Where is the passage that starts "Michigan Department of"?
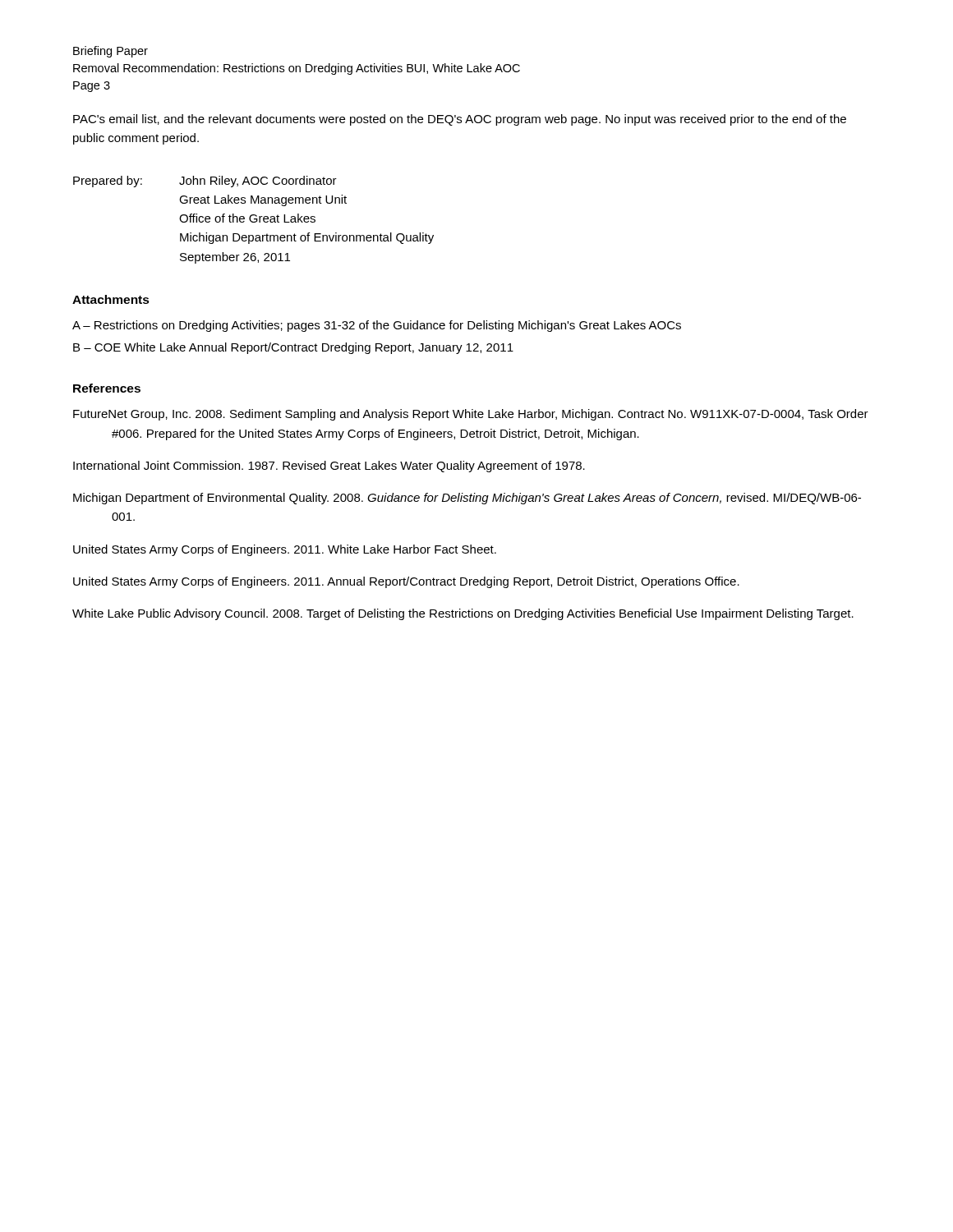This screenshot has height=1232, width=953. [x=467, y=507]
